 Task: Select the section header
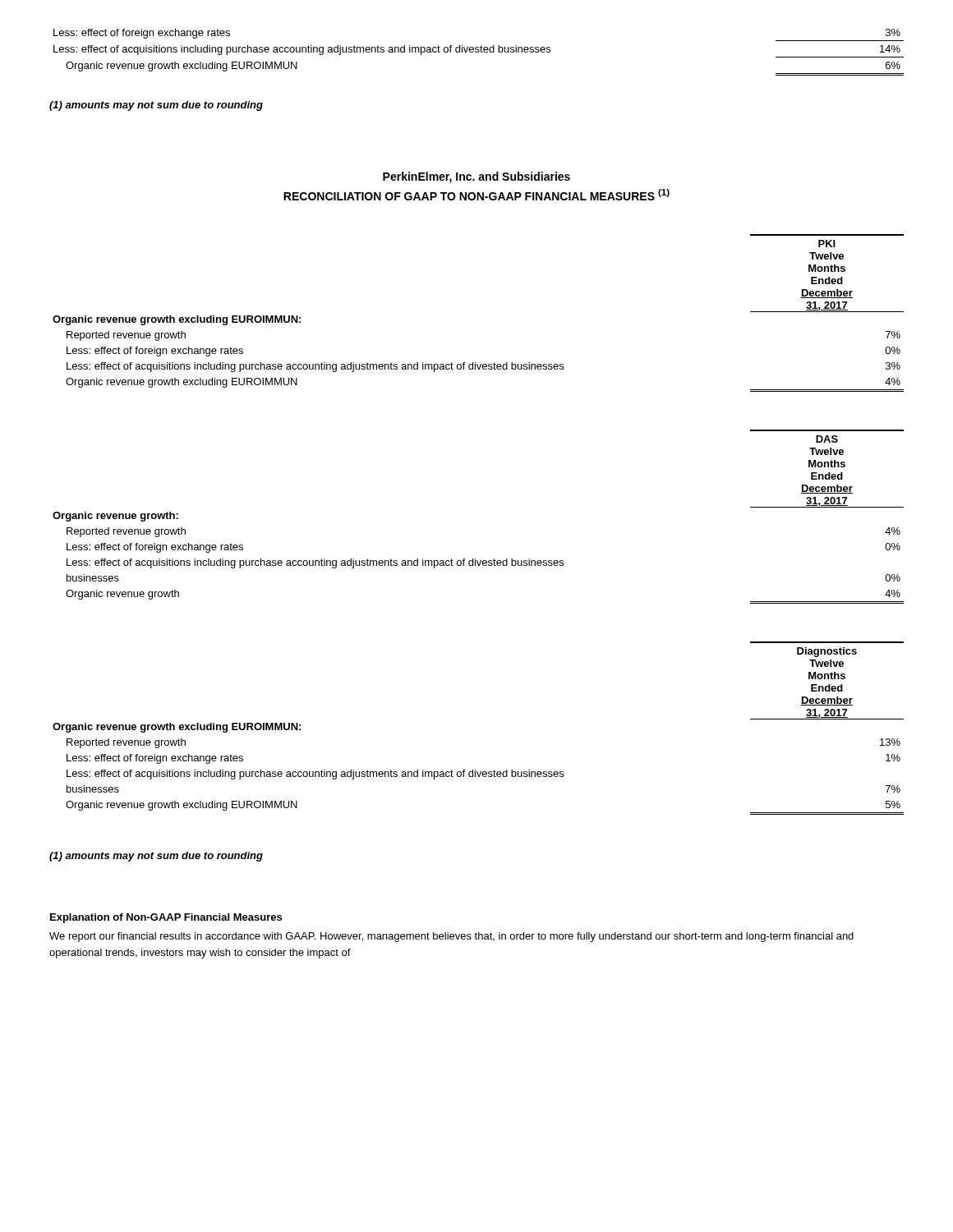pos(166,917)
